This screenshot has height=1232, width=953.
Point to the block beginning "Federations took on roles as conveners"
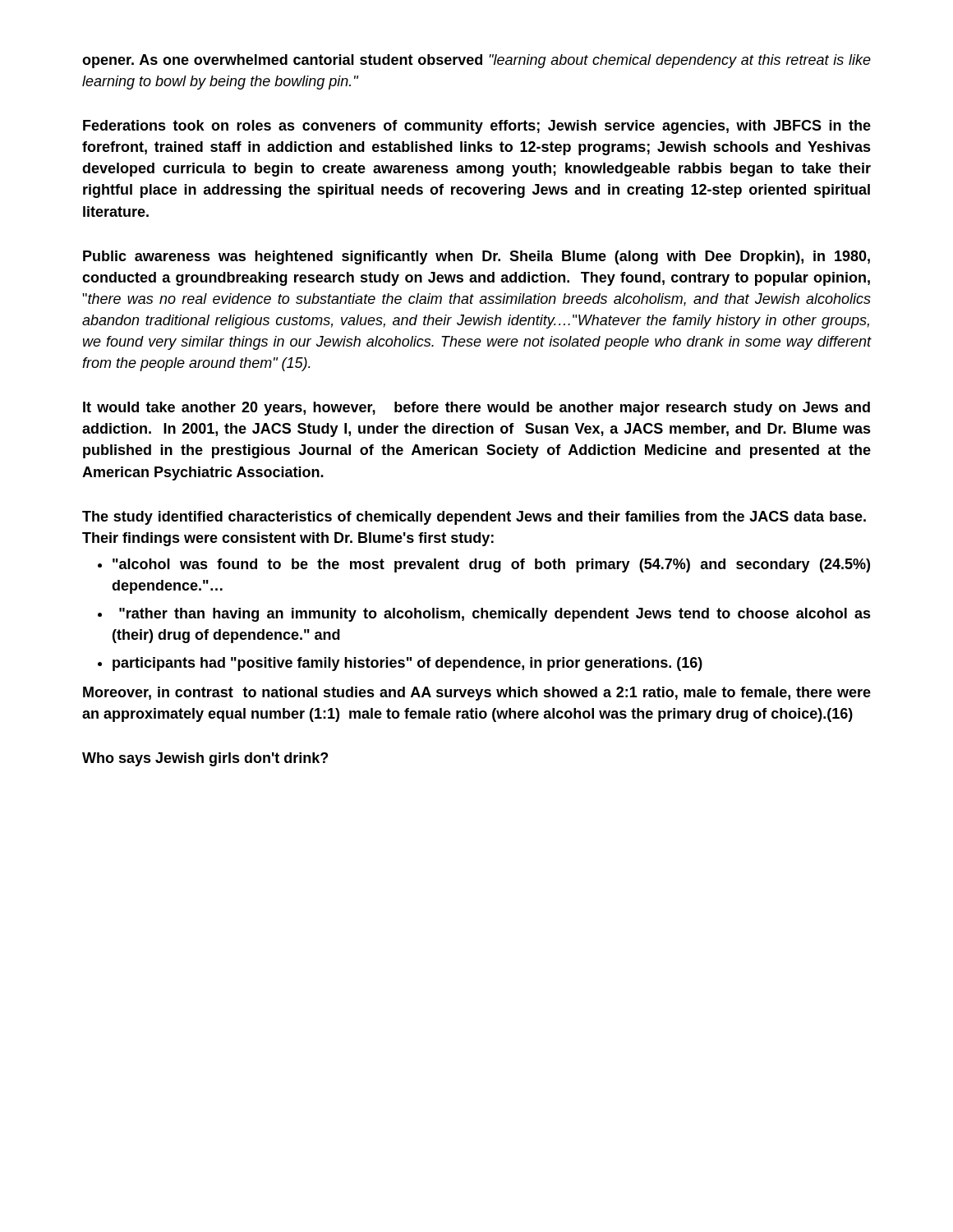pos(476,169)
